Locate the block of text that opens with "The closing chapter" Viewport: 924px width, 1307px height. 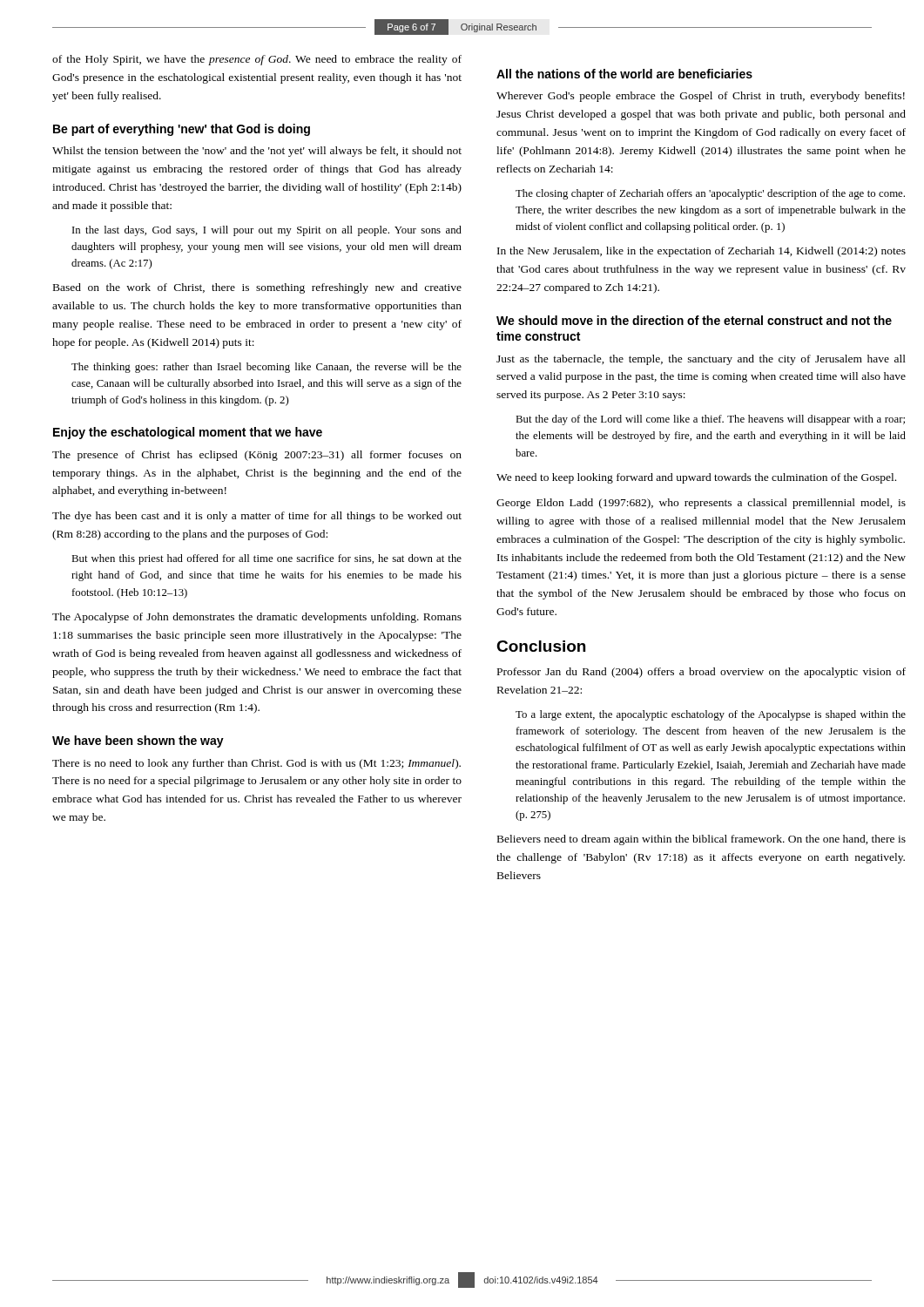click(711, 210)
